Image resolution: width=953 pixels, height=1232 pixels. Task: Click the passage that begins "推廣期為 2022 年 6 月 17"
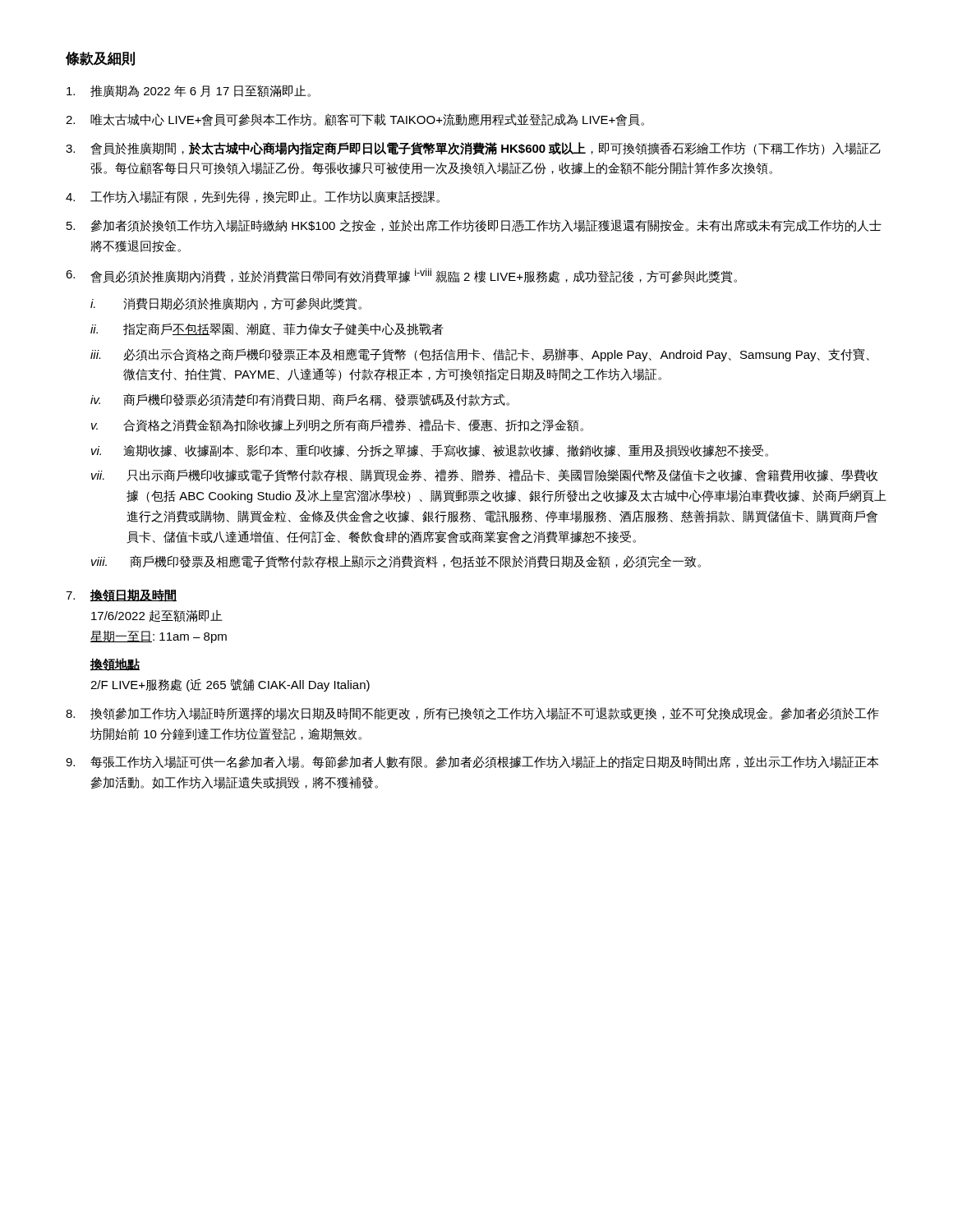[x=192, y=91]
